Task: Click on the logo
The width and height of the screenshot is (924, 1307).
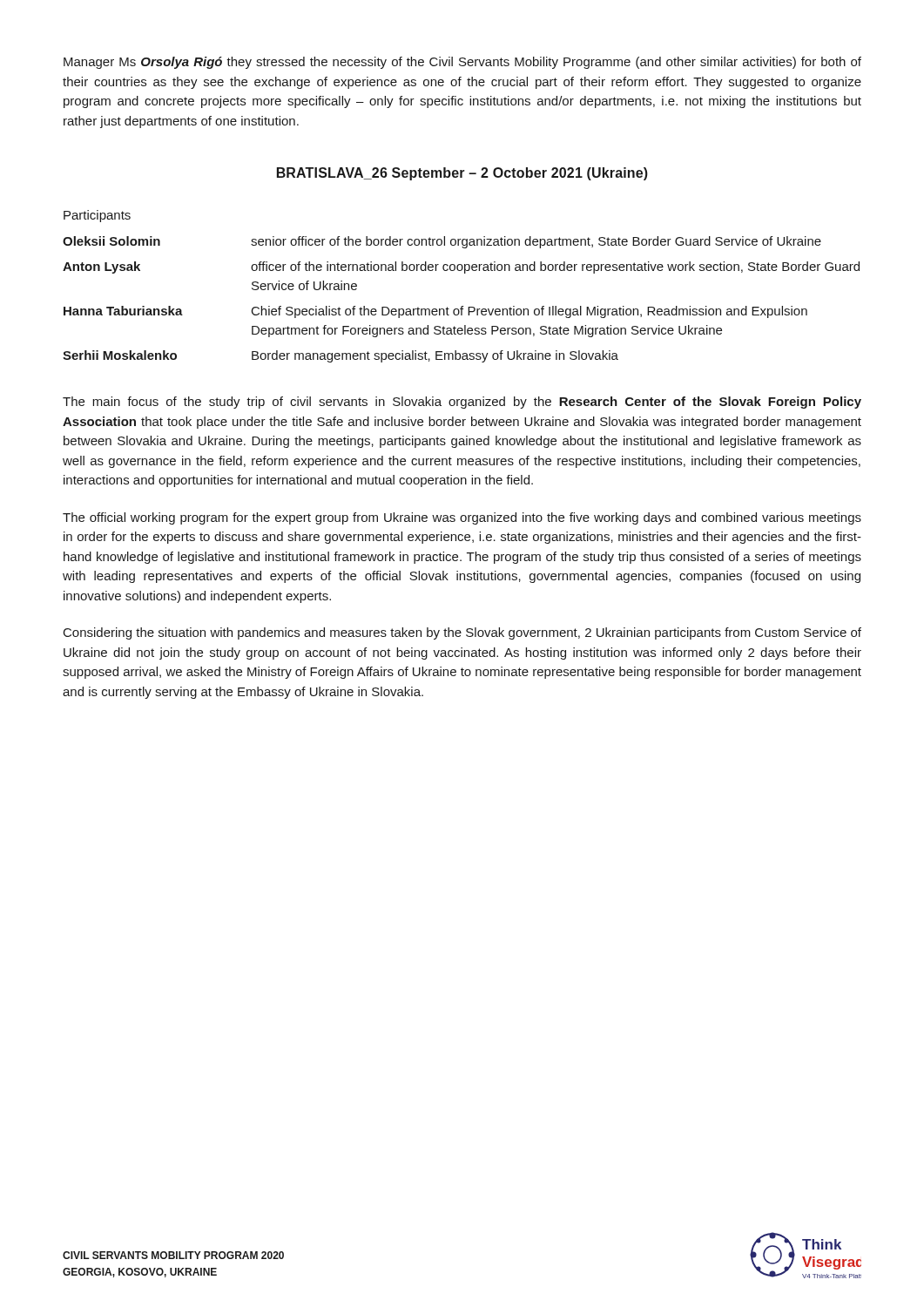Action: point(805,1255)
